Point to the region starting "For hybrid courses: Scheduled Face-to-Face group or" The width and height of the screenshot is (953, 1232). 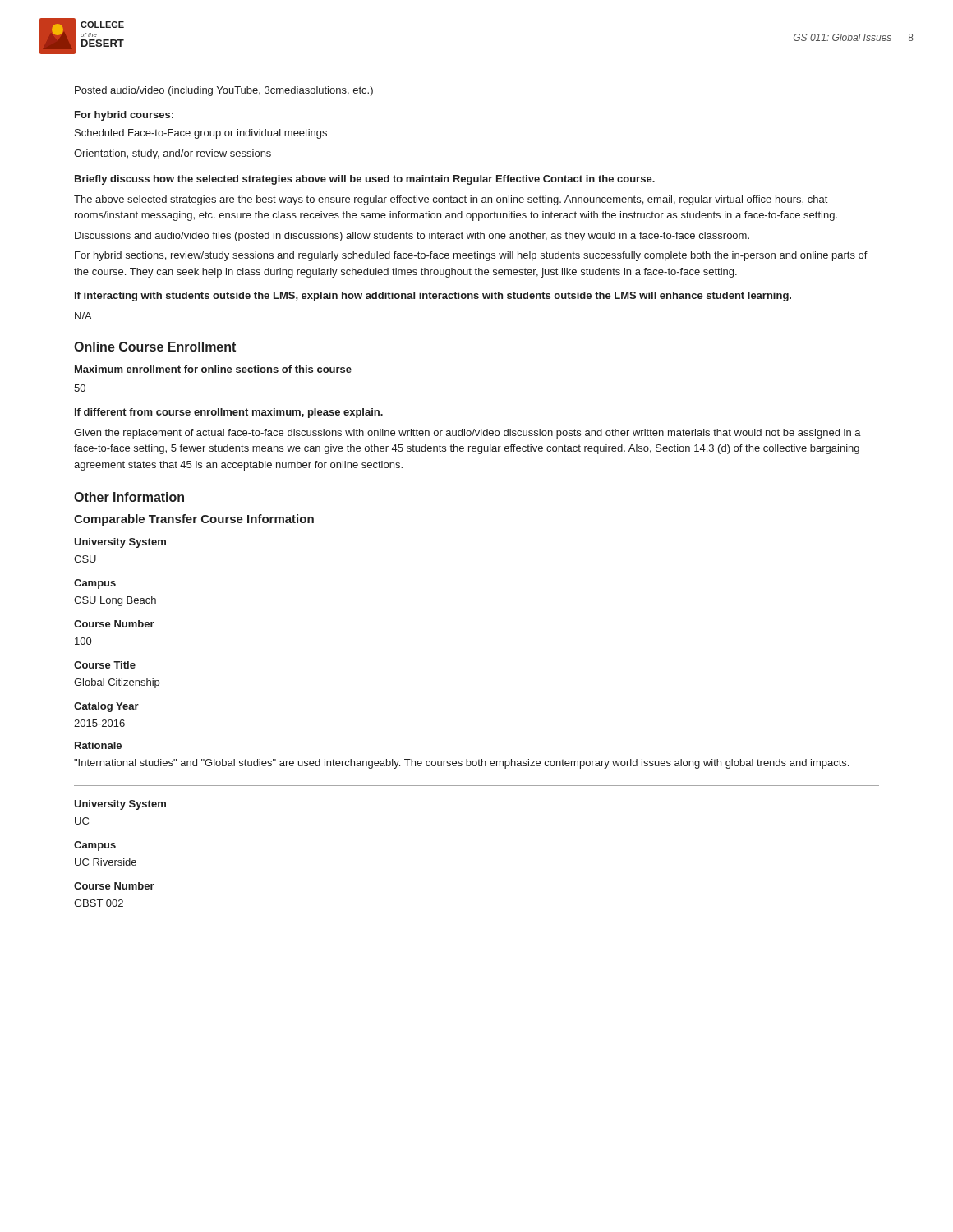[x=124, y=116]
